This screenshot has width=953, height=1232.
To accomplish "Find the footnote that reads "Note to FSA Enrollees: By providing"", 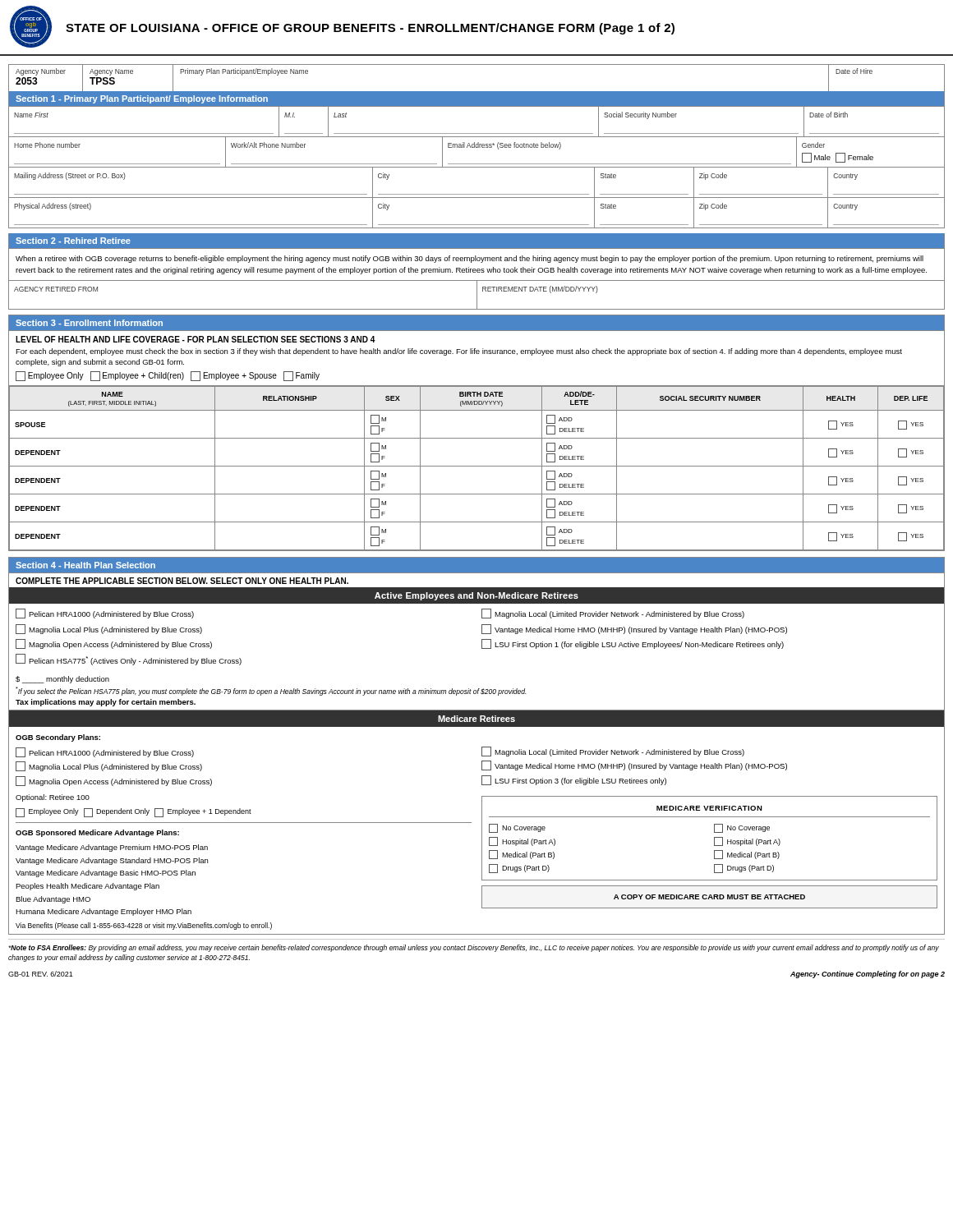I will [473, 953].
